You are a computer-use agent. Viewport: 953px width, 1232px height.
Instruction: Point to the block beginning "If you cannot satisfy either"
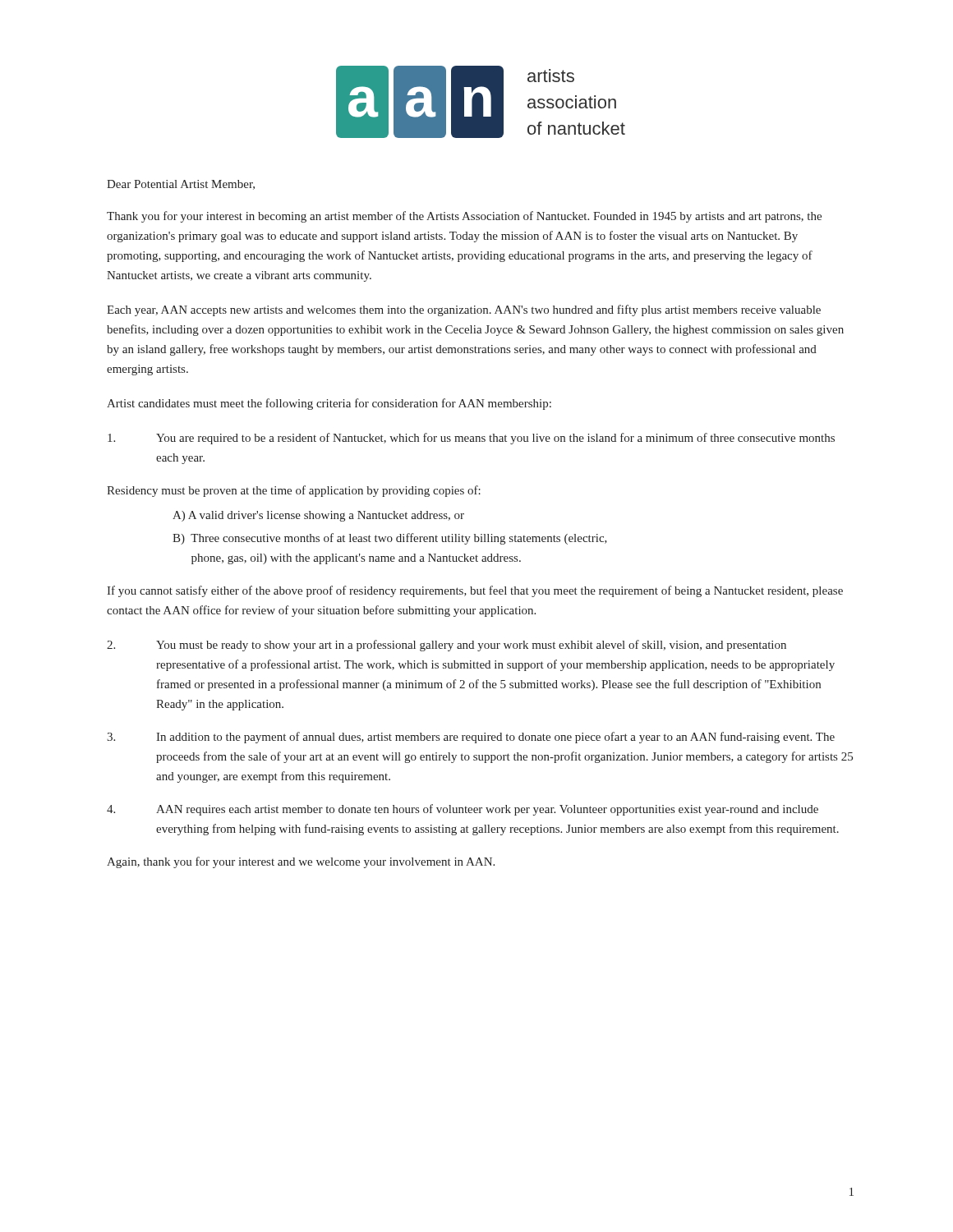pos(475,600)
